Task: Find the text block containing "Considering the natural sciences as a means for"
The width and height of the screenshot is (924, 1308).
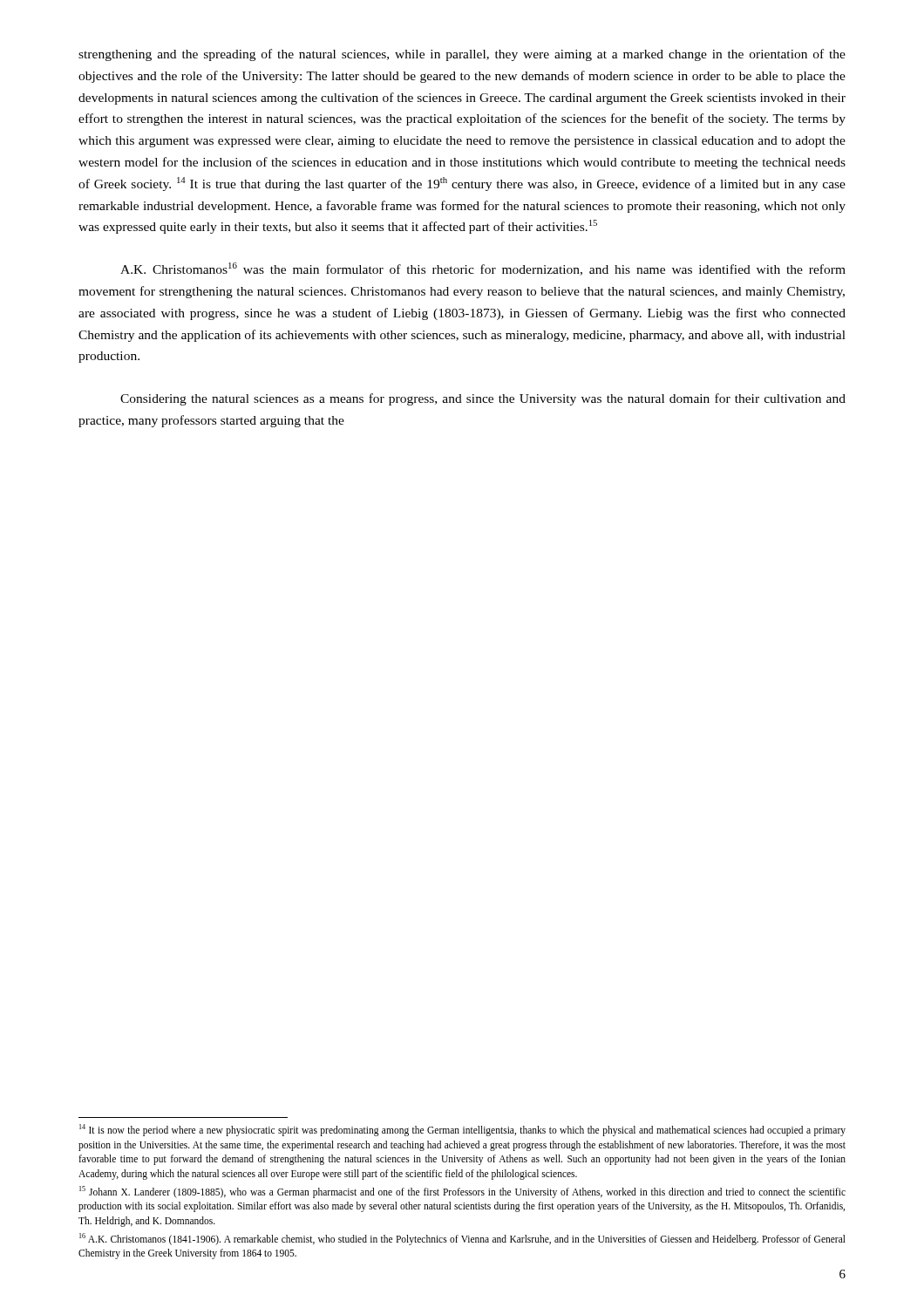Action: (x=462, y=409)
